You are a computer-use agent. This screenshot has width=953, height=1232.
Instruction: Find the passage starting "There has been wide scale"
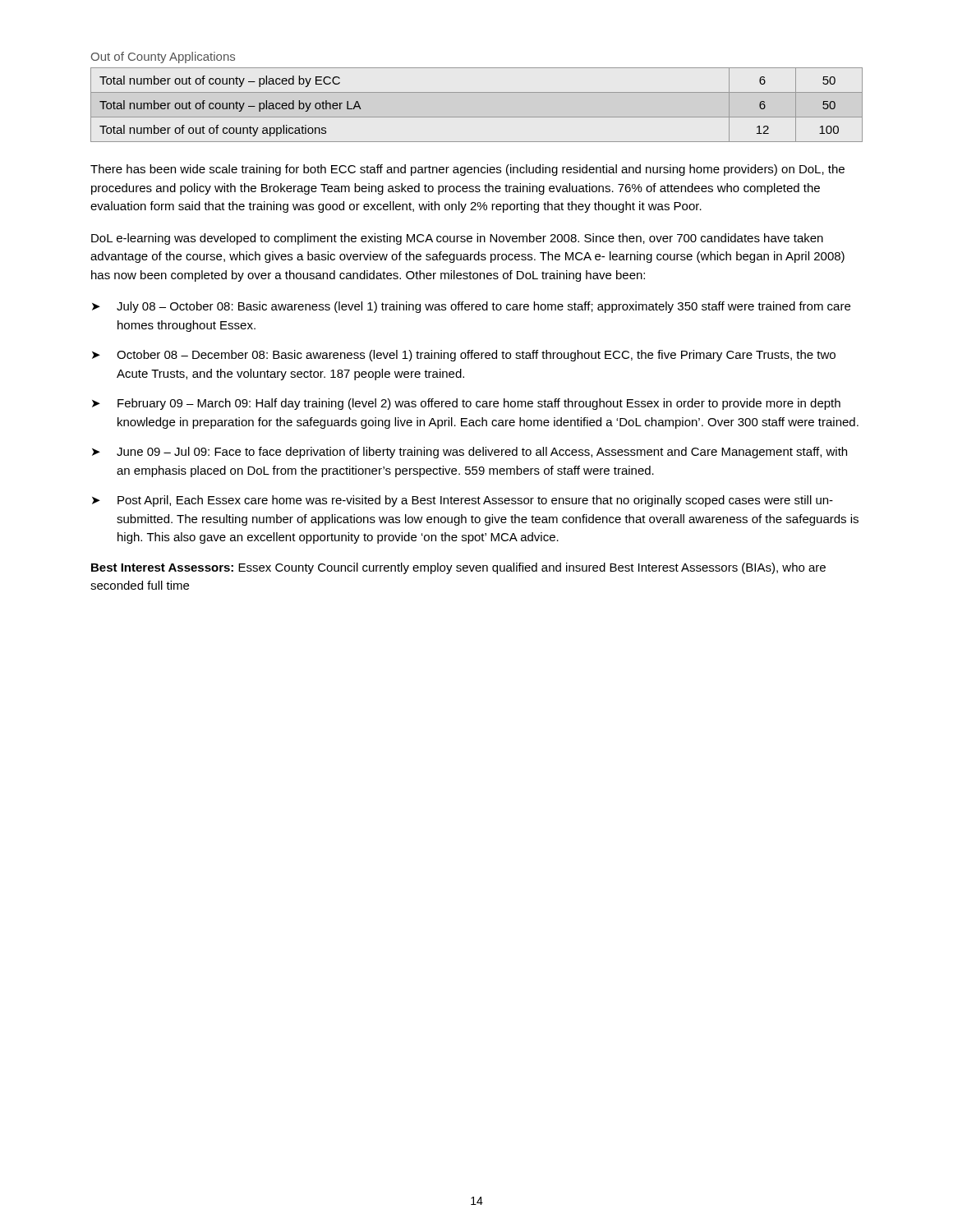point(468,187)
